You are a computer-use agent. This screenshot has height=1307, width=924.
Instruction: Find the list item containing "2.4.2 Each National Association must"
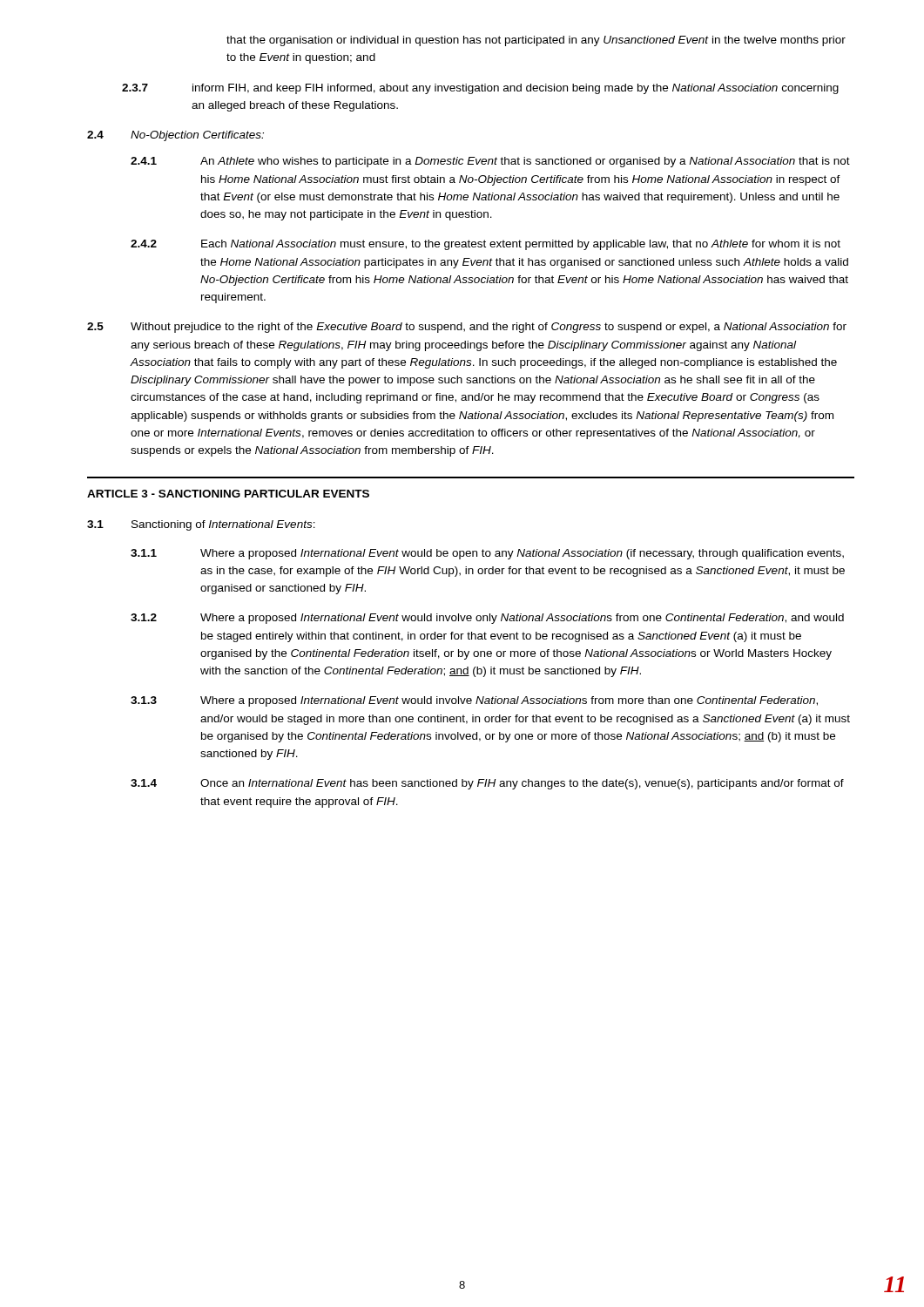pos(492,271)
